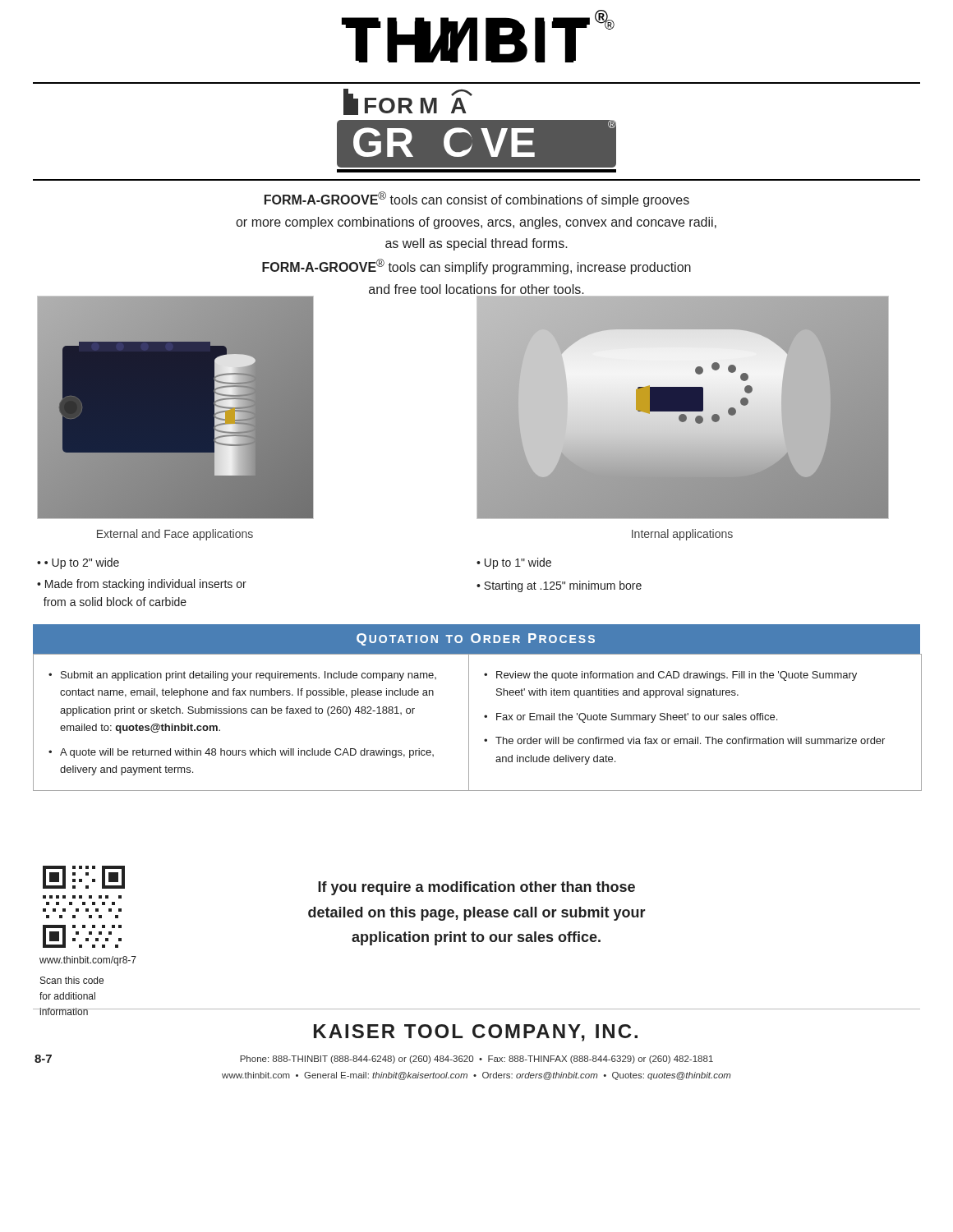This screenshot has width=953, height=1232.
Task: Find the list item with the text "• Made from stacking individual"
Action: (x=175, y=593)
